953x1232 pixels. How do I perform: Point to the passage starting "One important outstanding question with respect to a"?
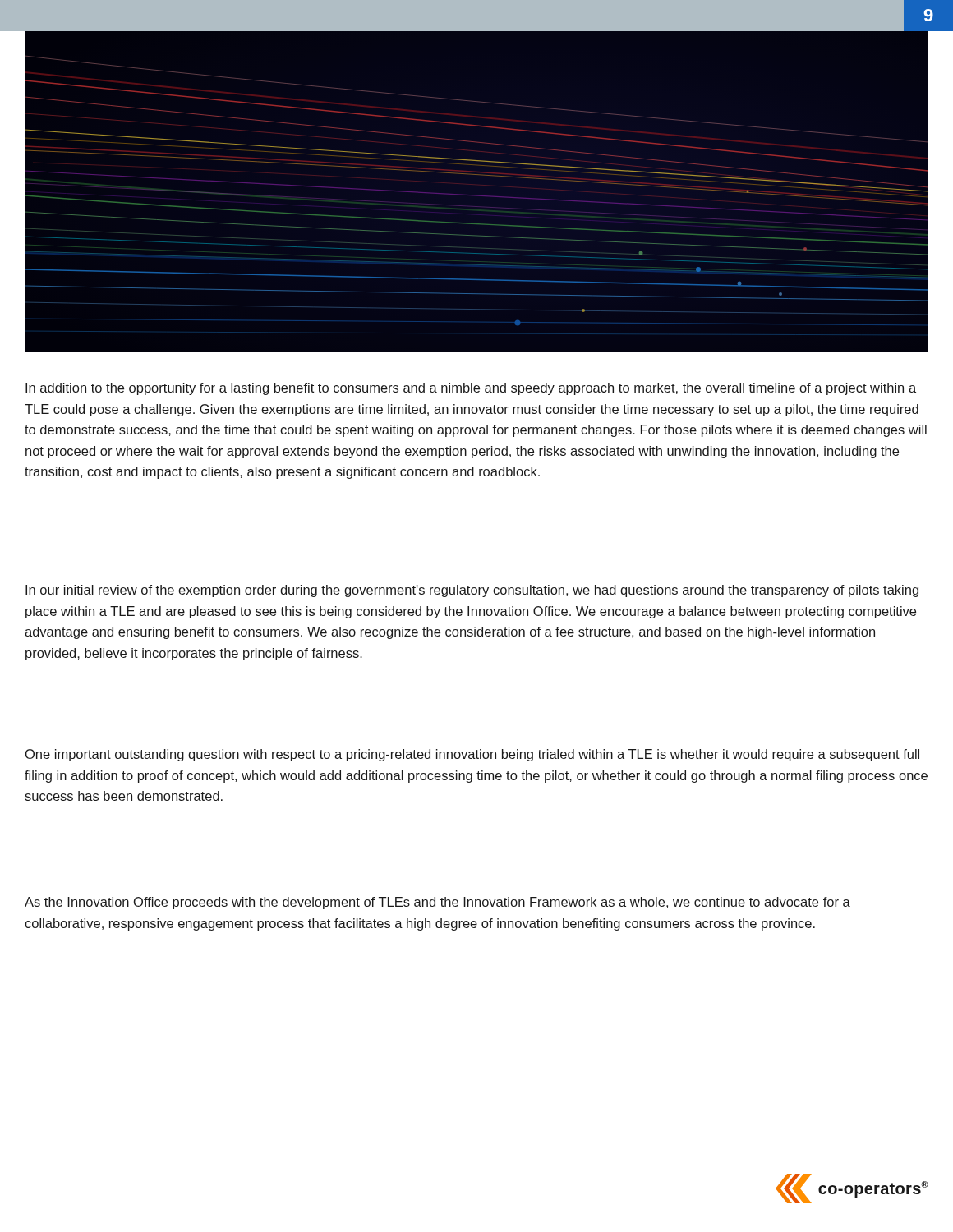(x=476, y=775)
